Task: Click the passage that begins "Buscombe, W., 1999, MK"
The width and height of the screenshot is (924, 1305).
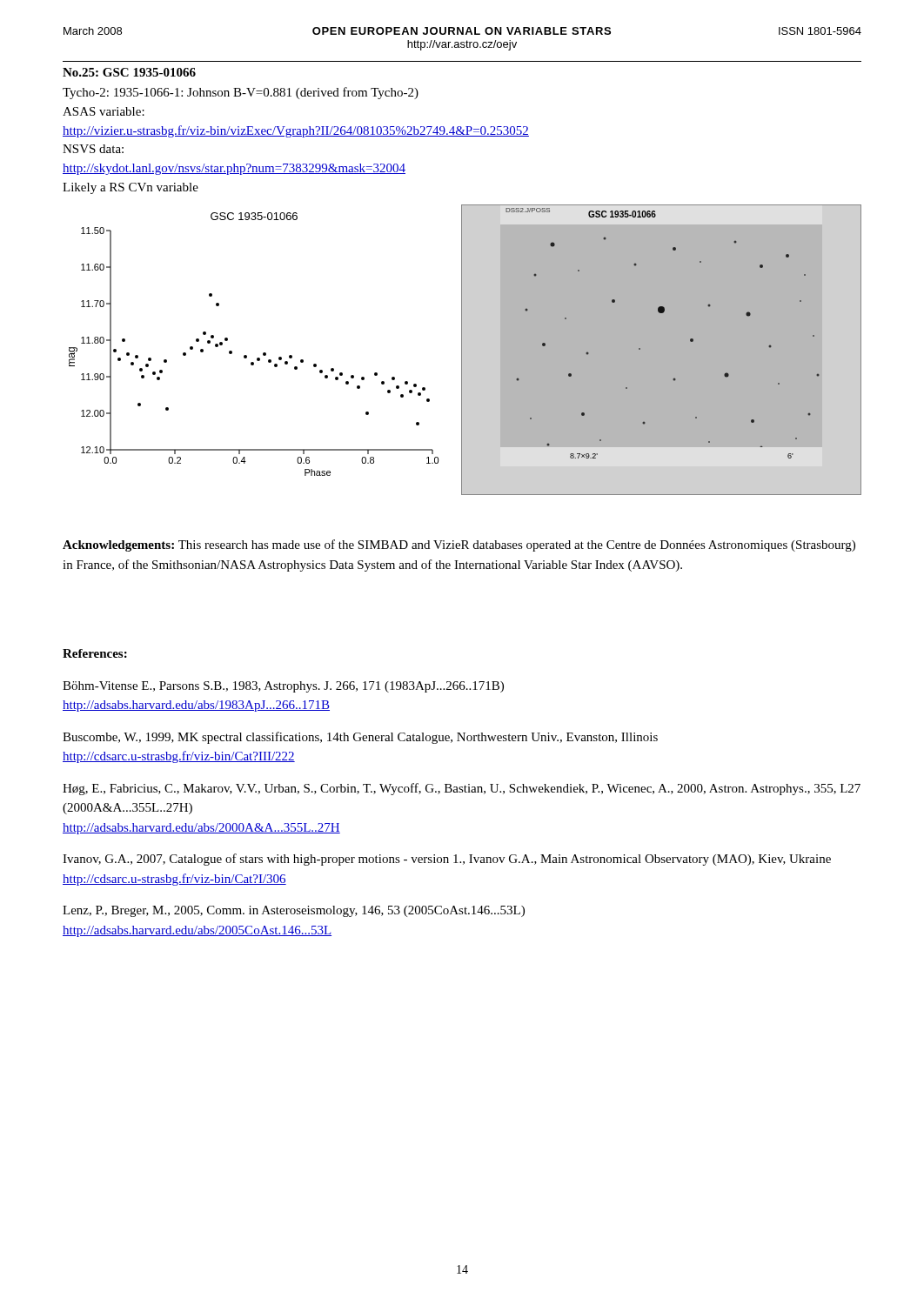Action: [360, 746]
